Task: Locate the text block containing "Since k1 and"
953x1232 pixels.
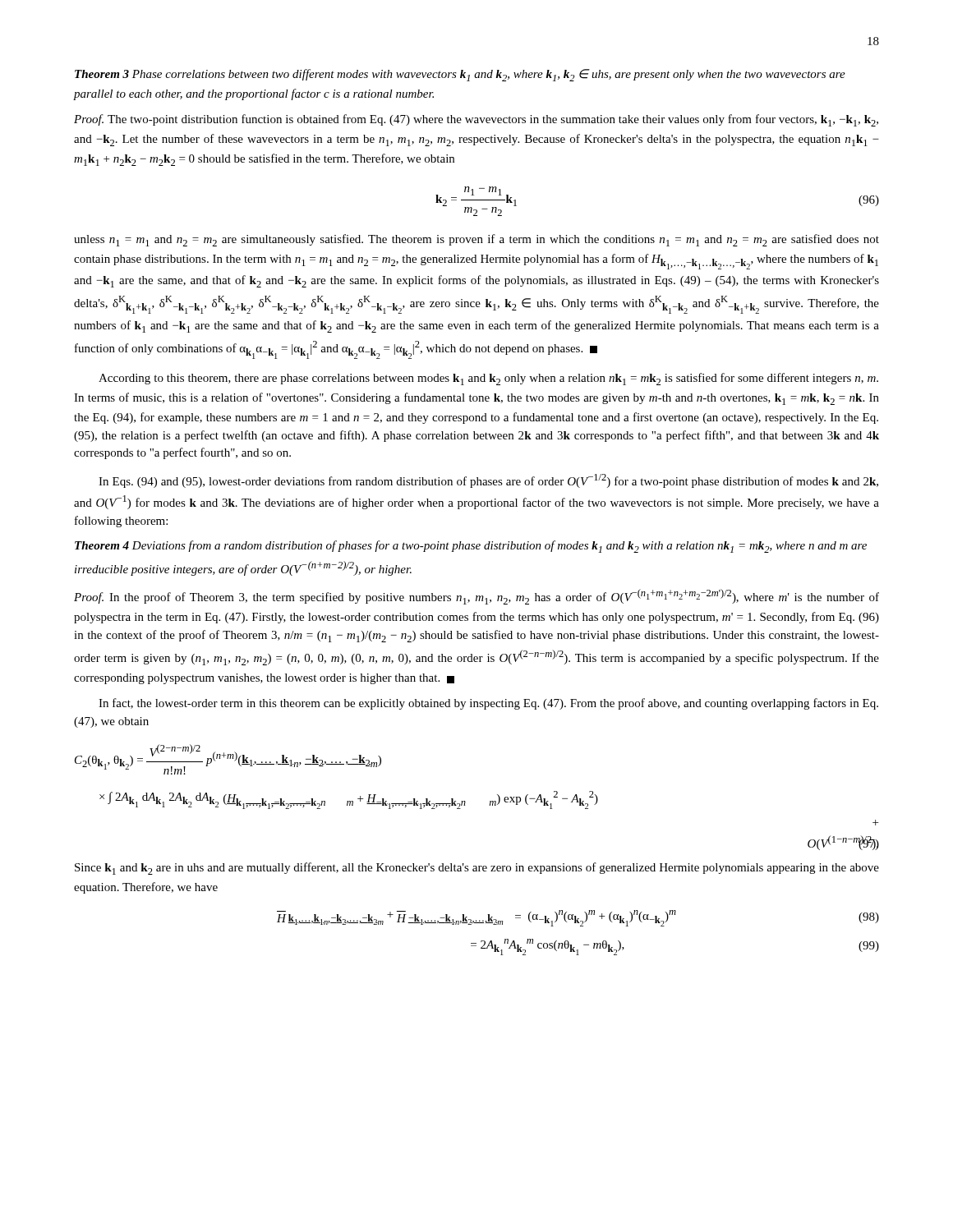Action: click(x=476, y=878)
